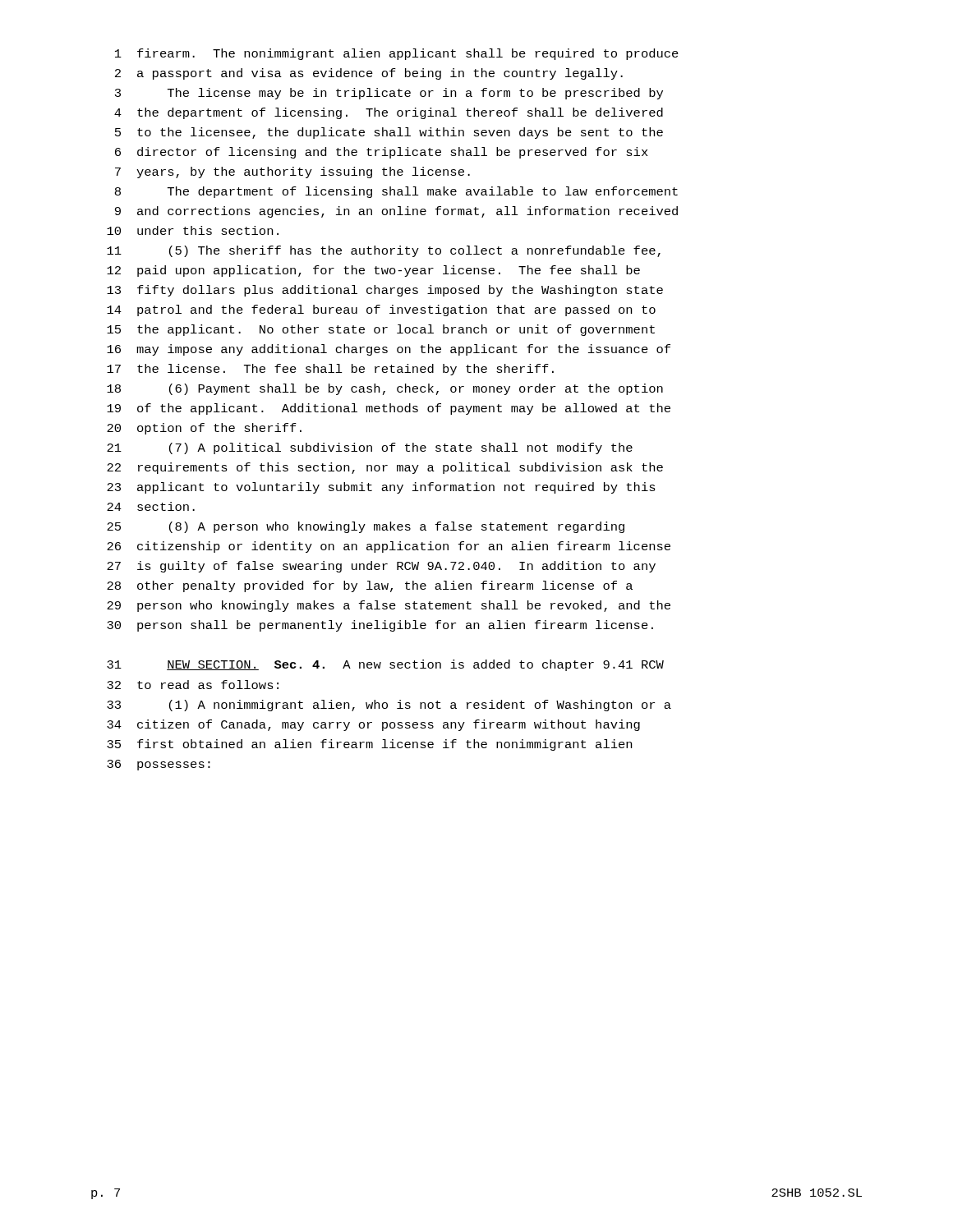Click on the block starting "14 patrol and the federal"

click(476, 311)
